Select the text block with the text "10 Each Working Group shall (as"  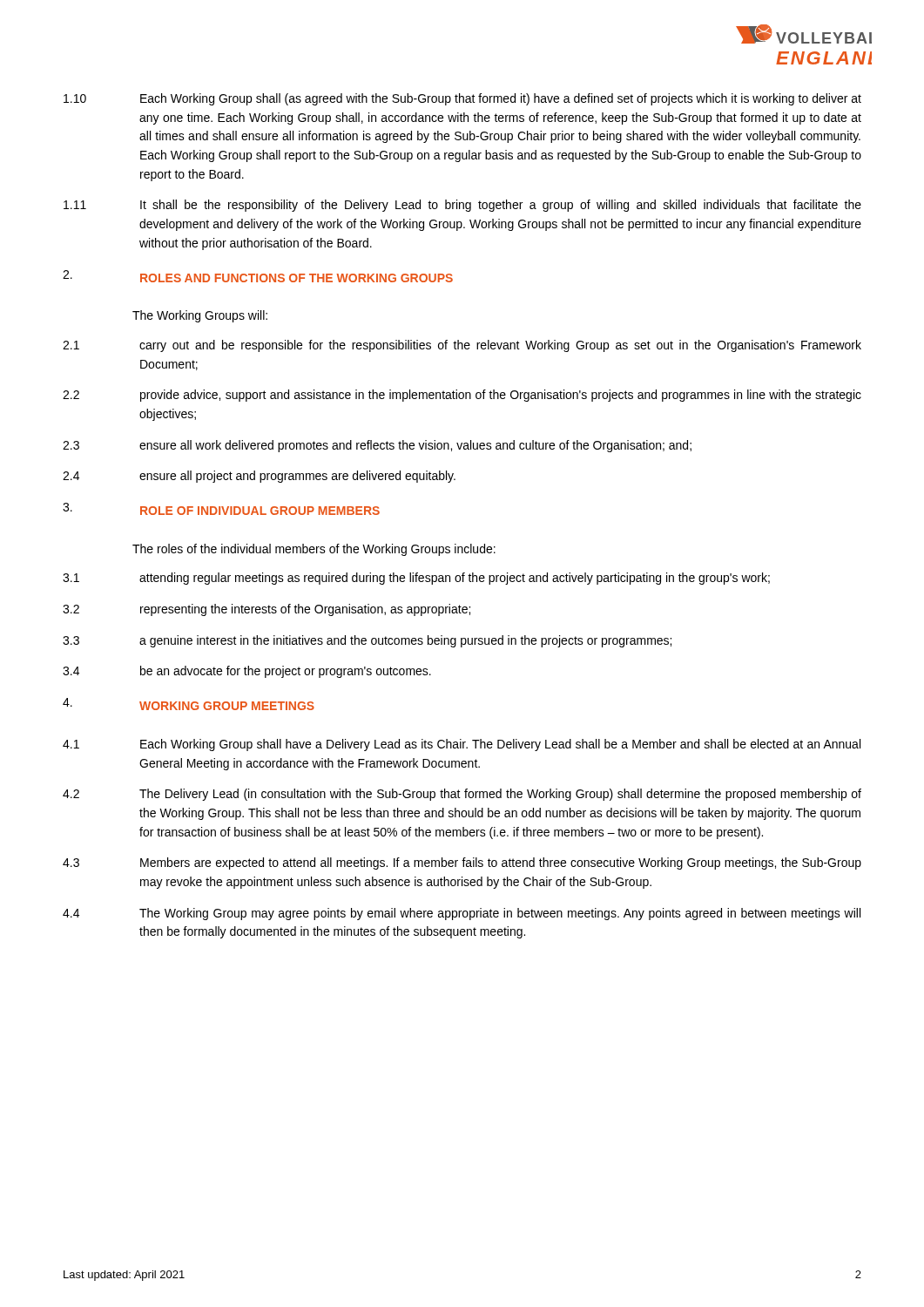pos(462,137)
